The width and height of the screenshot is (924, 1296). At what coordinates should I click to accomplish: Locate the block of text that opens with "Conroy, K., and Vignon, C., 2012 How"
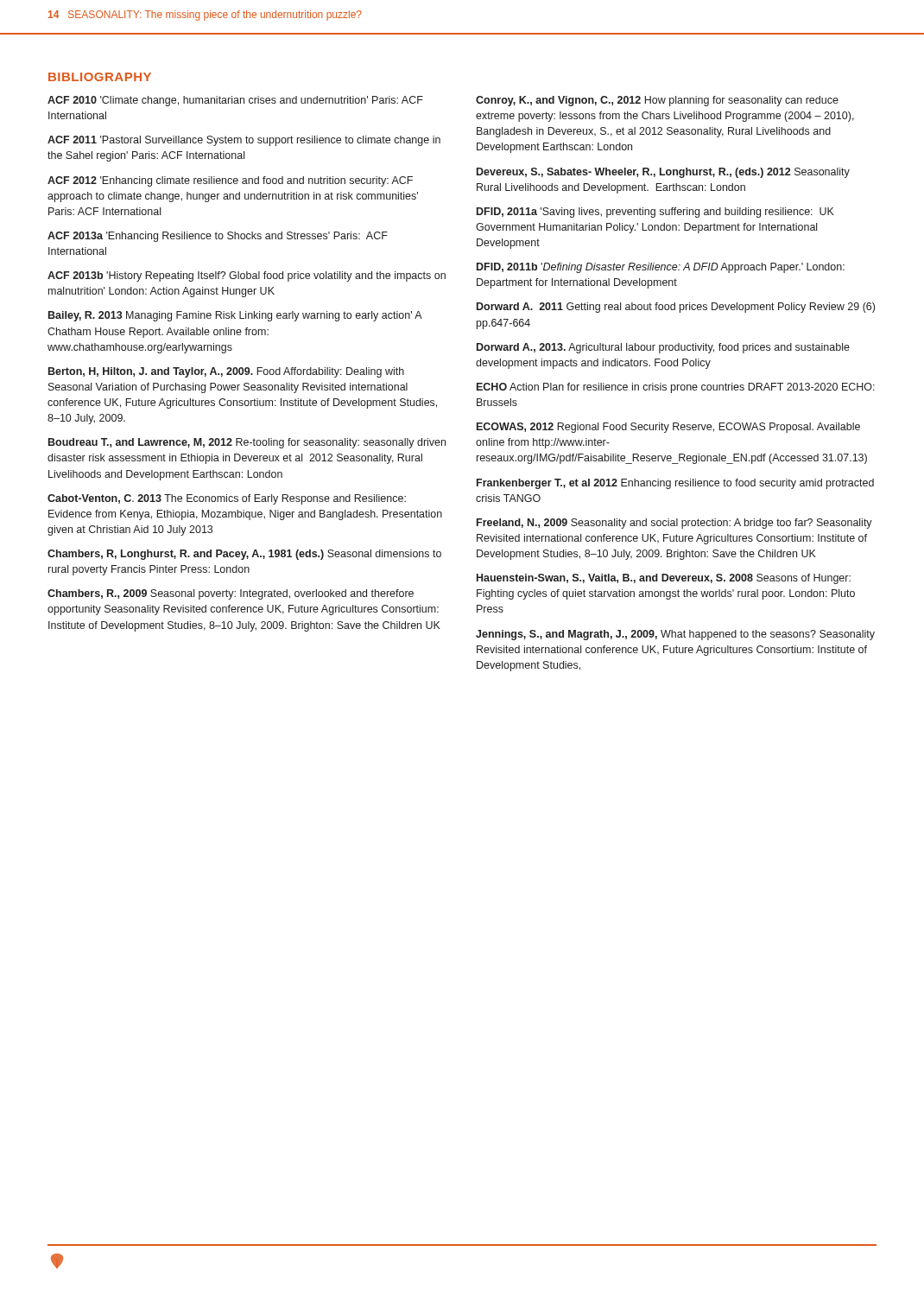pos(665,124)
